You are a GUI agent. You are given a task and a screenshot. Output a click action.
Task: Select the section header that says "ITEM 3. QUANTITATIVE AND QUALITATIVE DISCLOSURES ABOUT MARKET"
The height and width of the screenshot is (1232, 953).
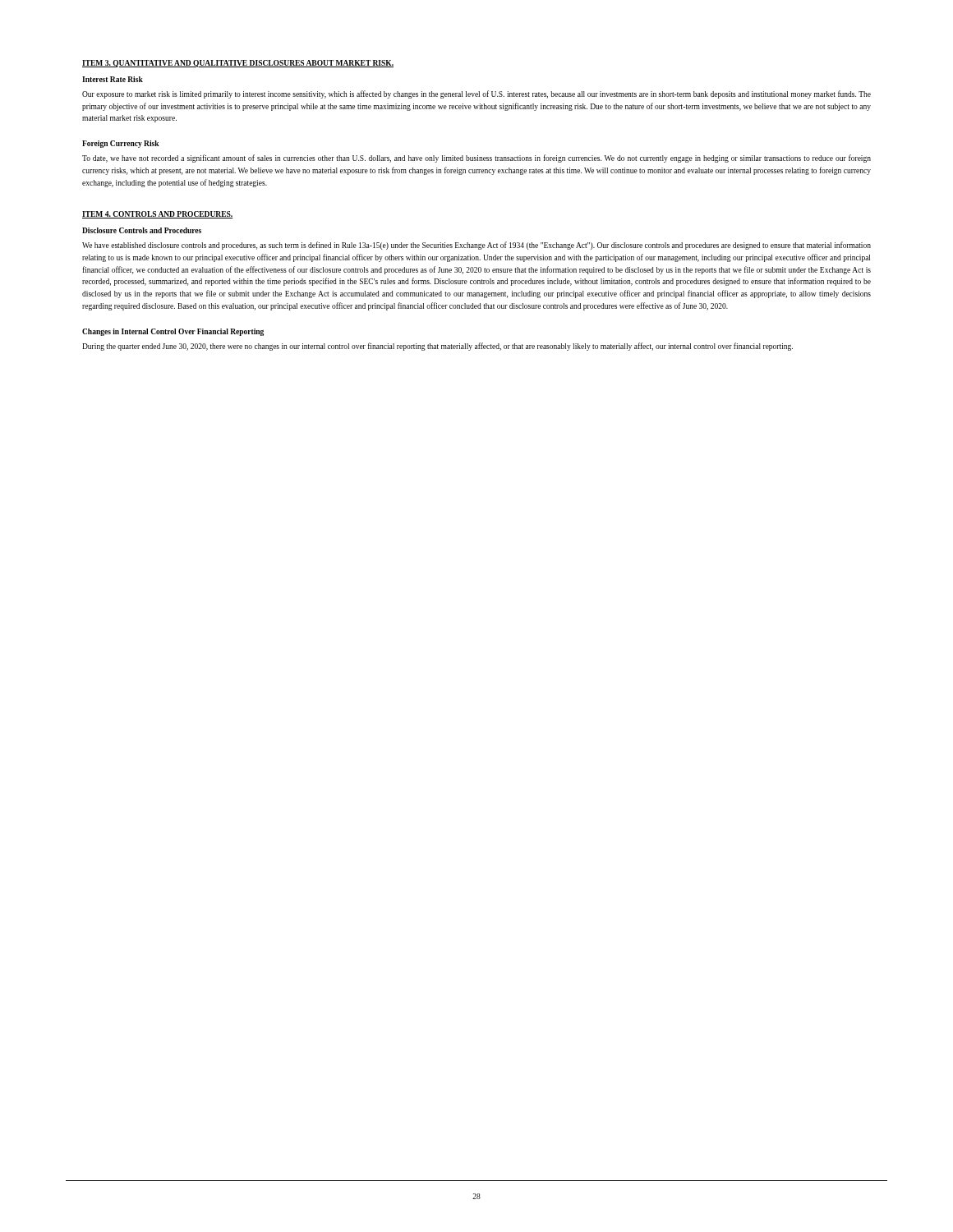tap(238, 63)
